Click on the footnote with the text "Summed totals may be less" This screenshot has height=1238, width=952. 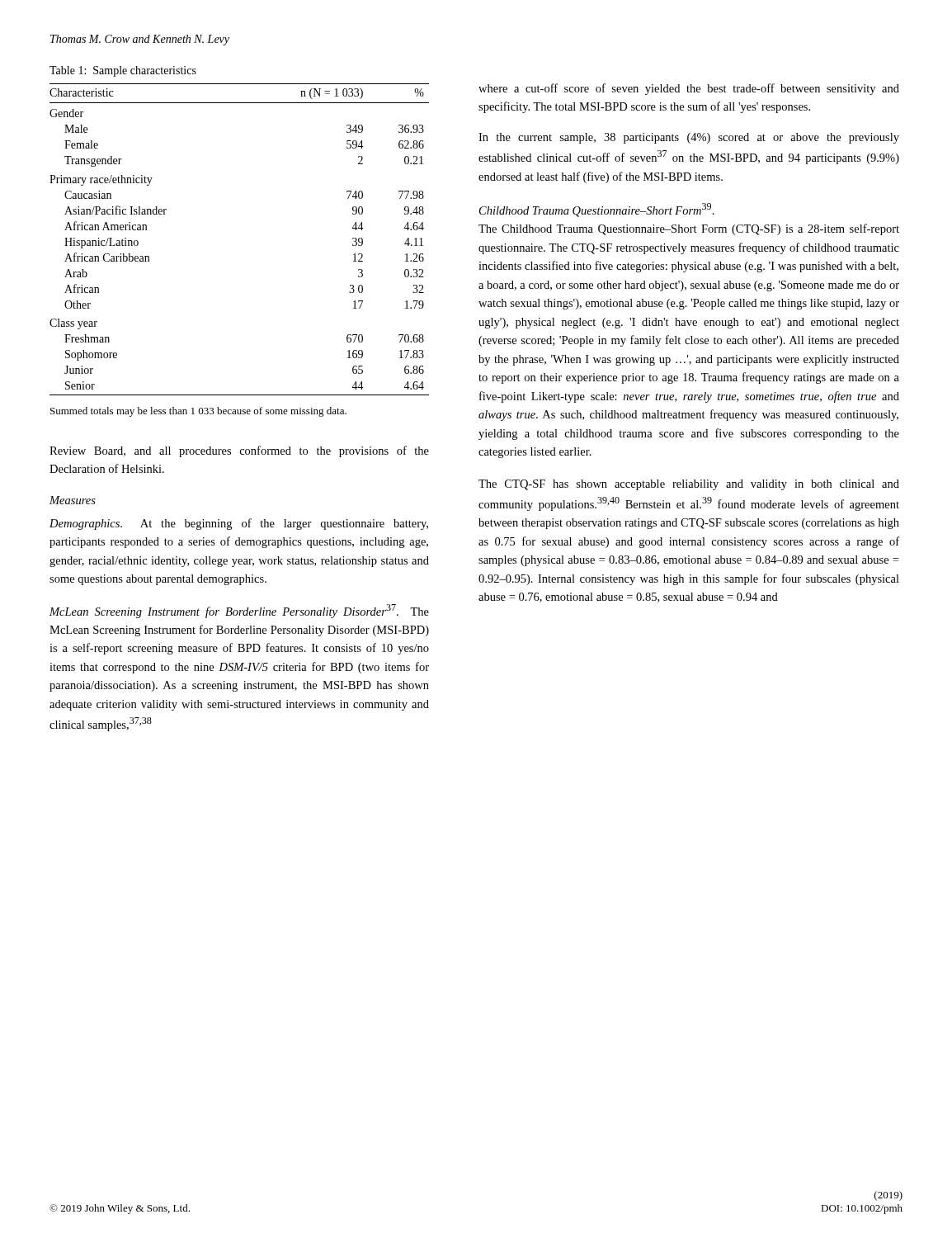tap(198, 410)
